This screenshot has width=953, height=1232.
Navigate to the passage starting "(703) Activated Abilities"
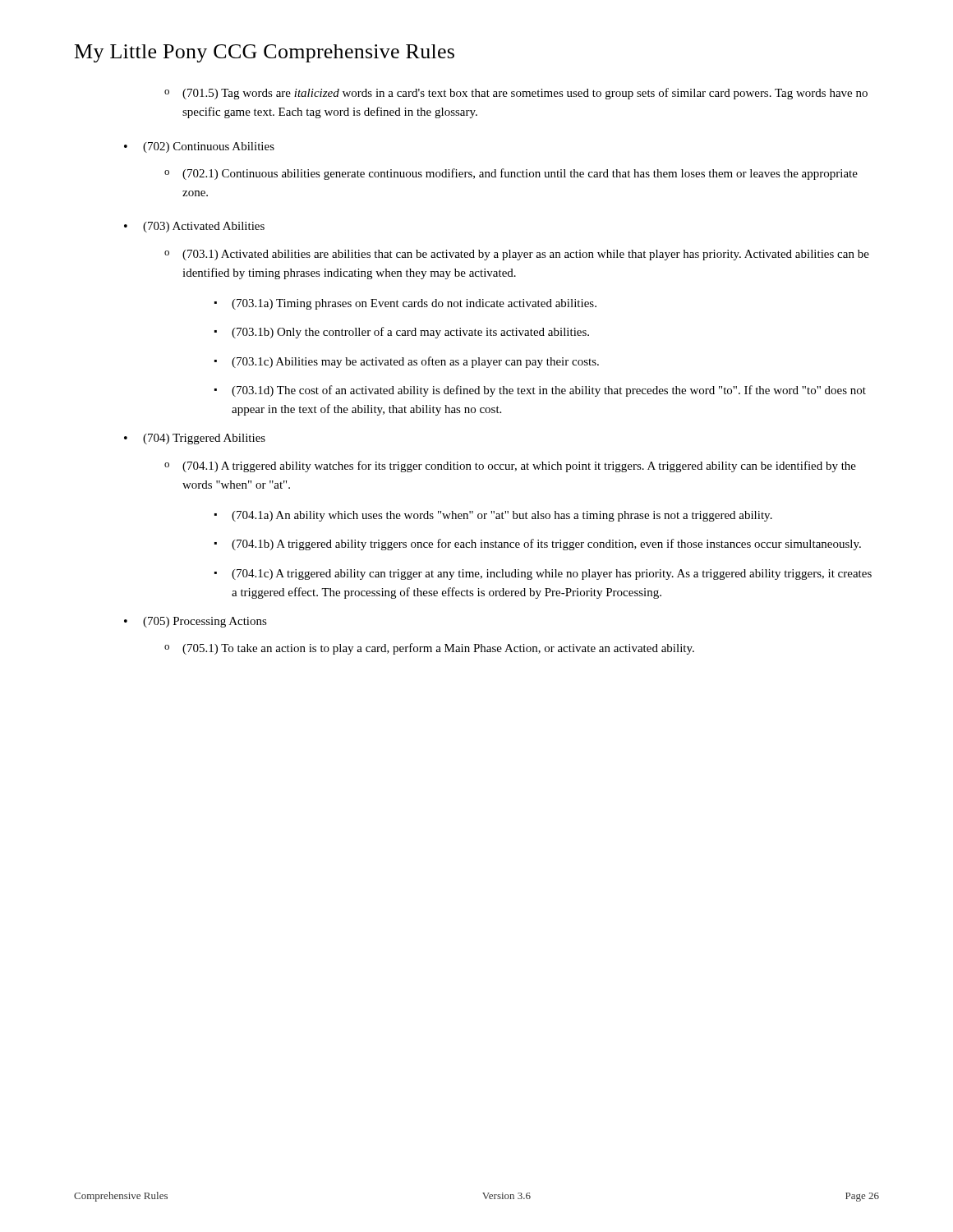(204, 226)
